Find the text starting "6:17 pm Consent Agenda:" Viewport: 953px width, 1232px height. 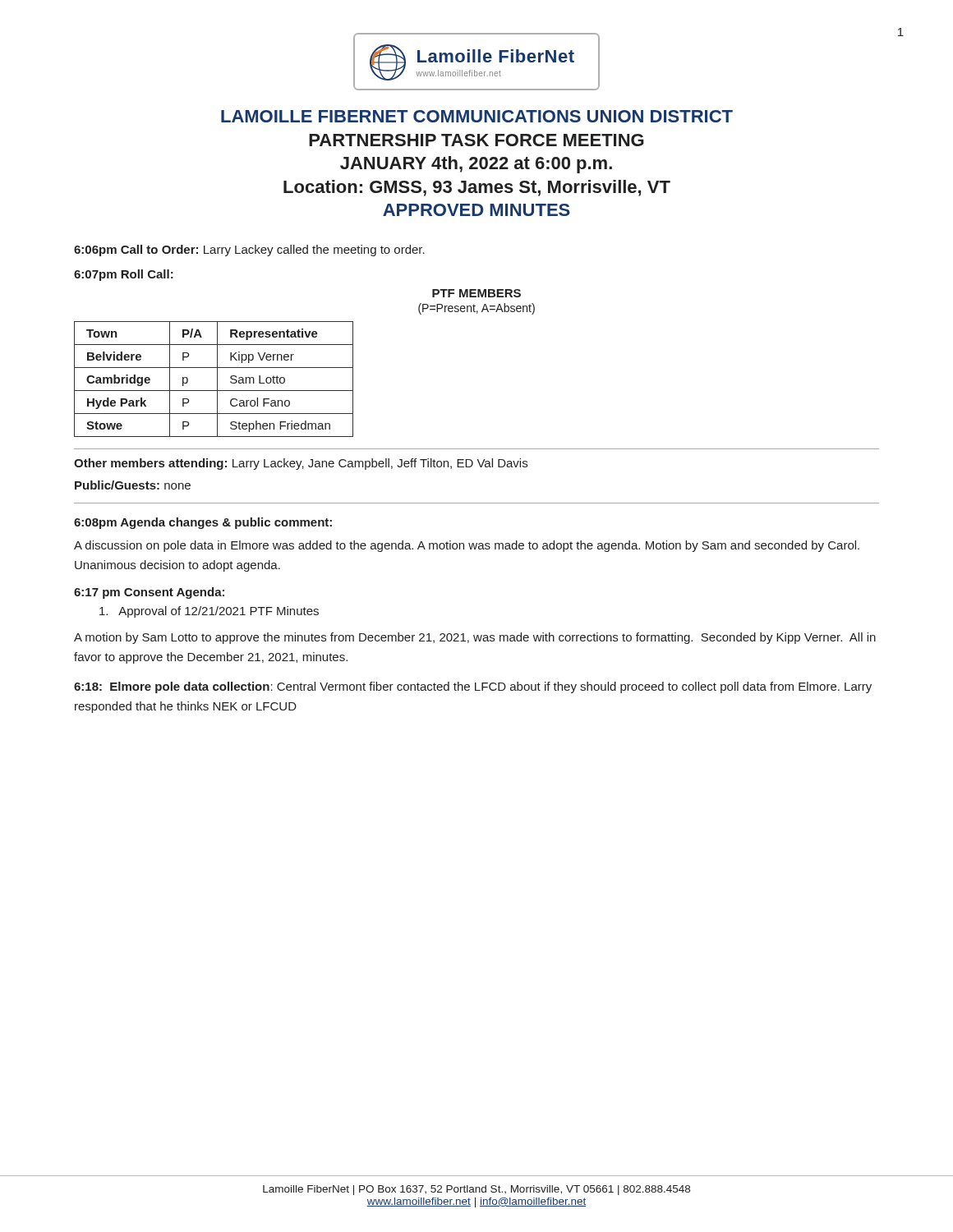coord(150,592)
